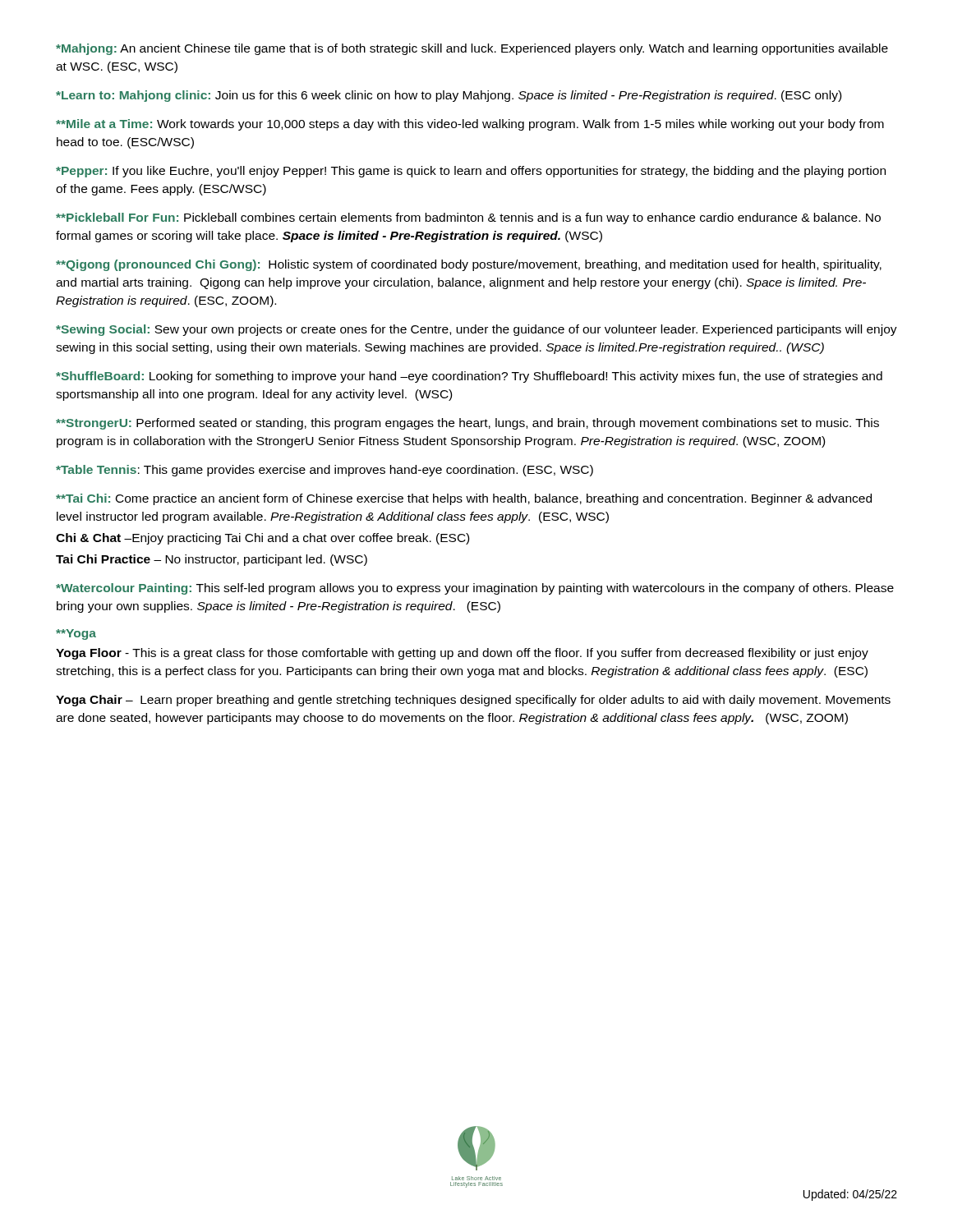Find the list item that says "*ShuffleBoard: Looking for something to improve"
Image resolution: width=953 pixels, height=1232 pixels.
pos(476,385)
